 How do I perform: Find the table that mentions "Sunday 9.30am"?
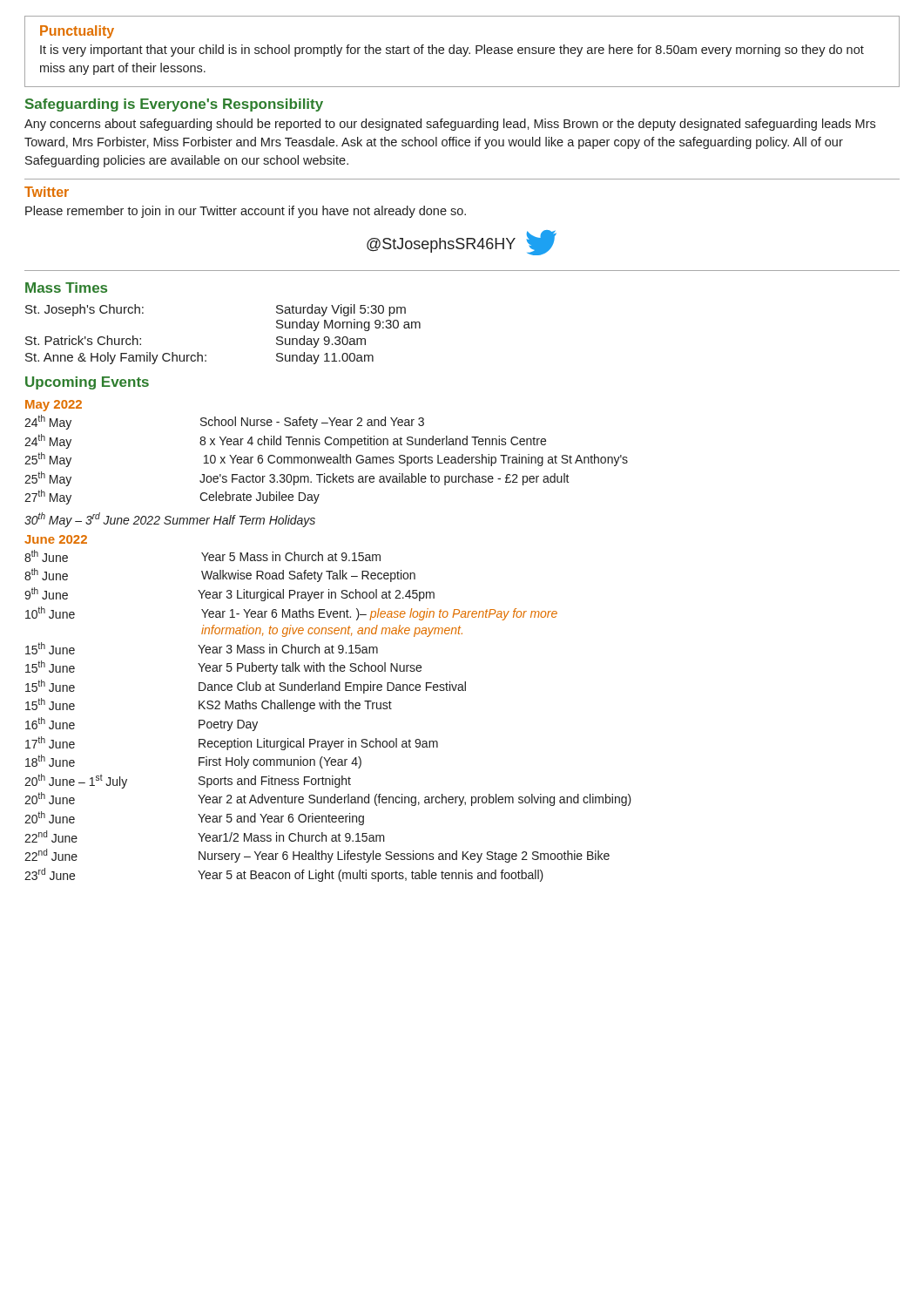click(x=462, y=333)
